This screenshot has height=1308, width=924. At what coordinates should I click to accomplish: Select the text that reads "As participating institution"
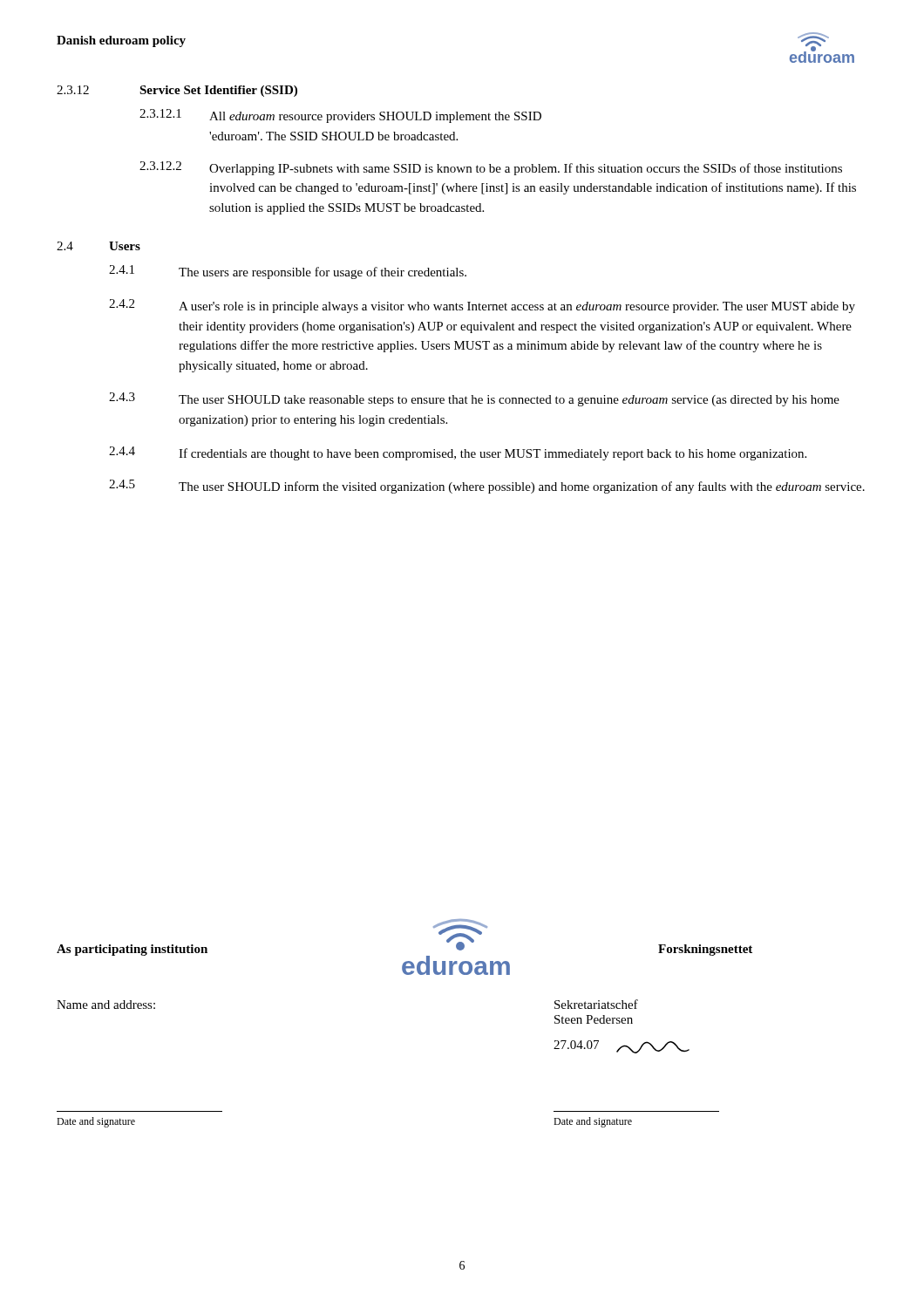point(132,948)
